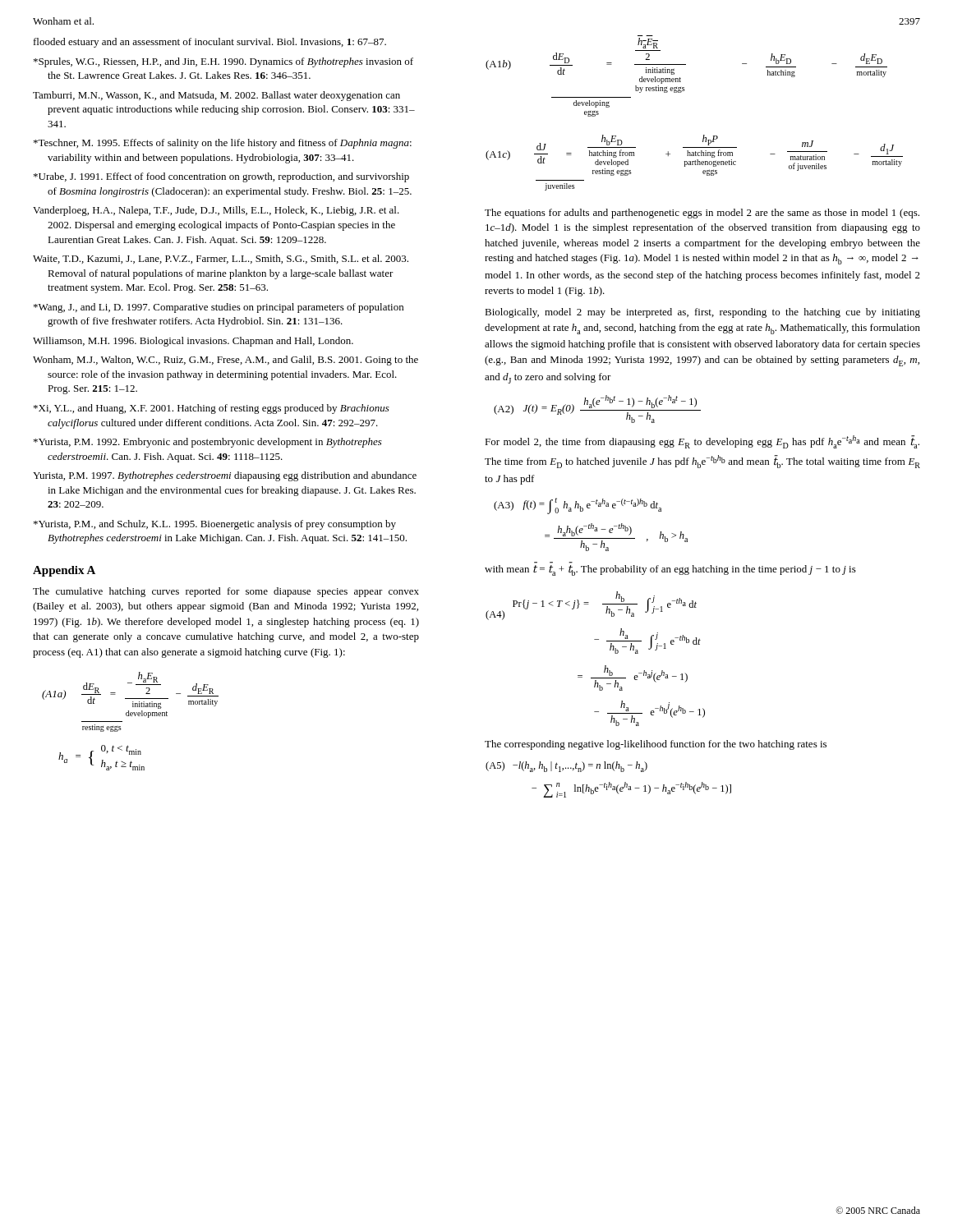Image resolution: width=953 pixels, height=1232 pixels.
Task: Locate the block of text that opens with "*Yurista, P.M., and Schulz,"
Action: [220, 531]
